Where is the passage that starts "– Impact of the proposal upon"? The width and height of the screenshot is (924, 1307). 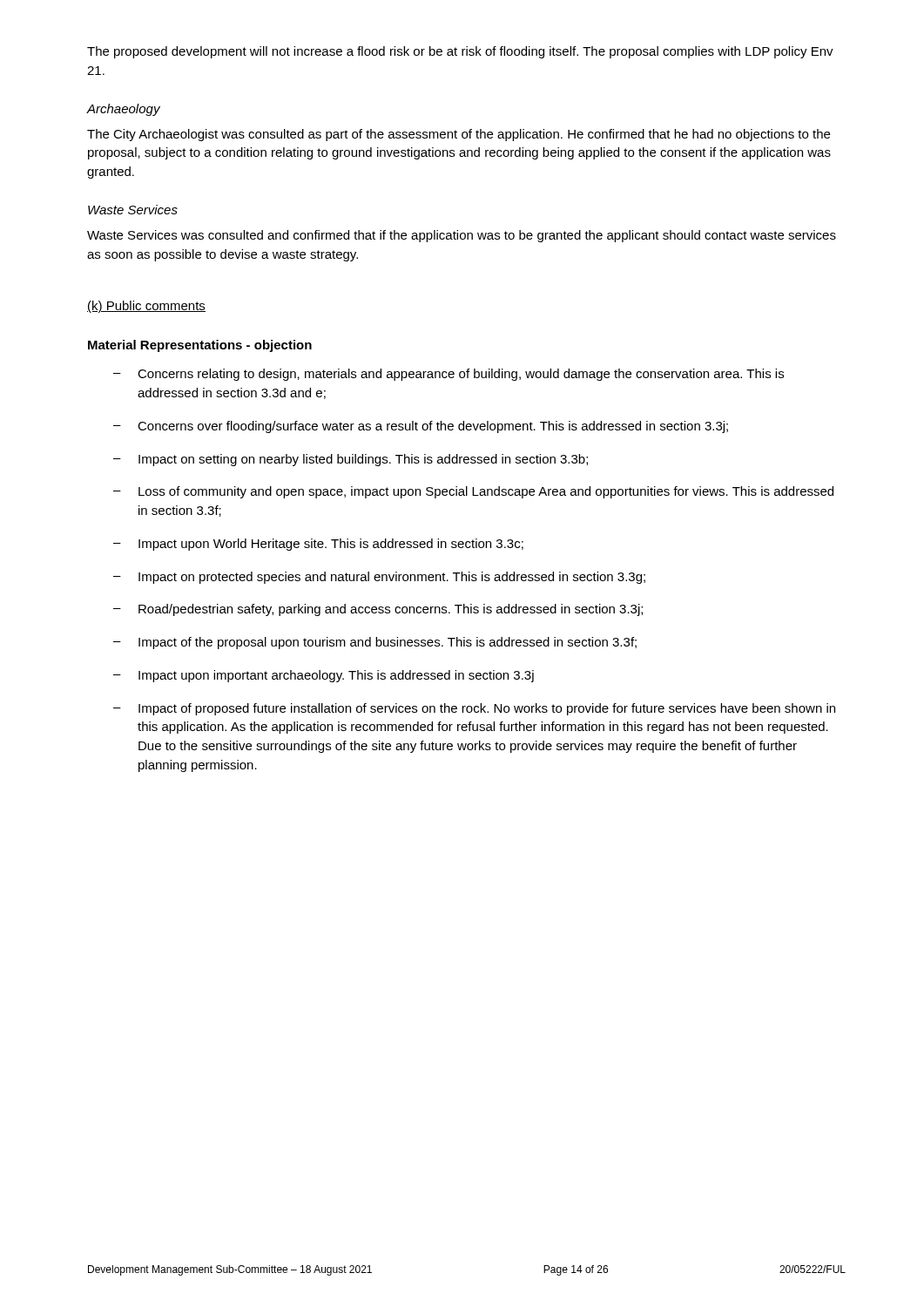pos(479,642)
